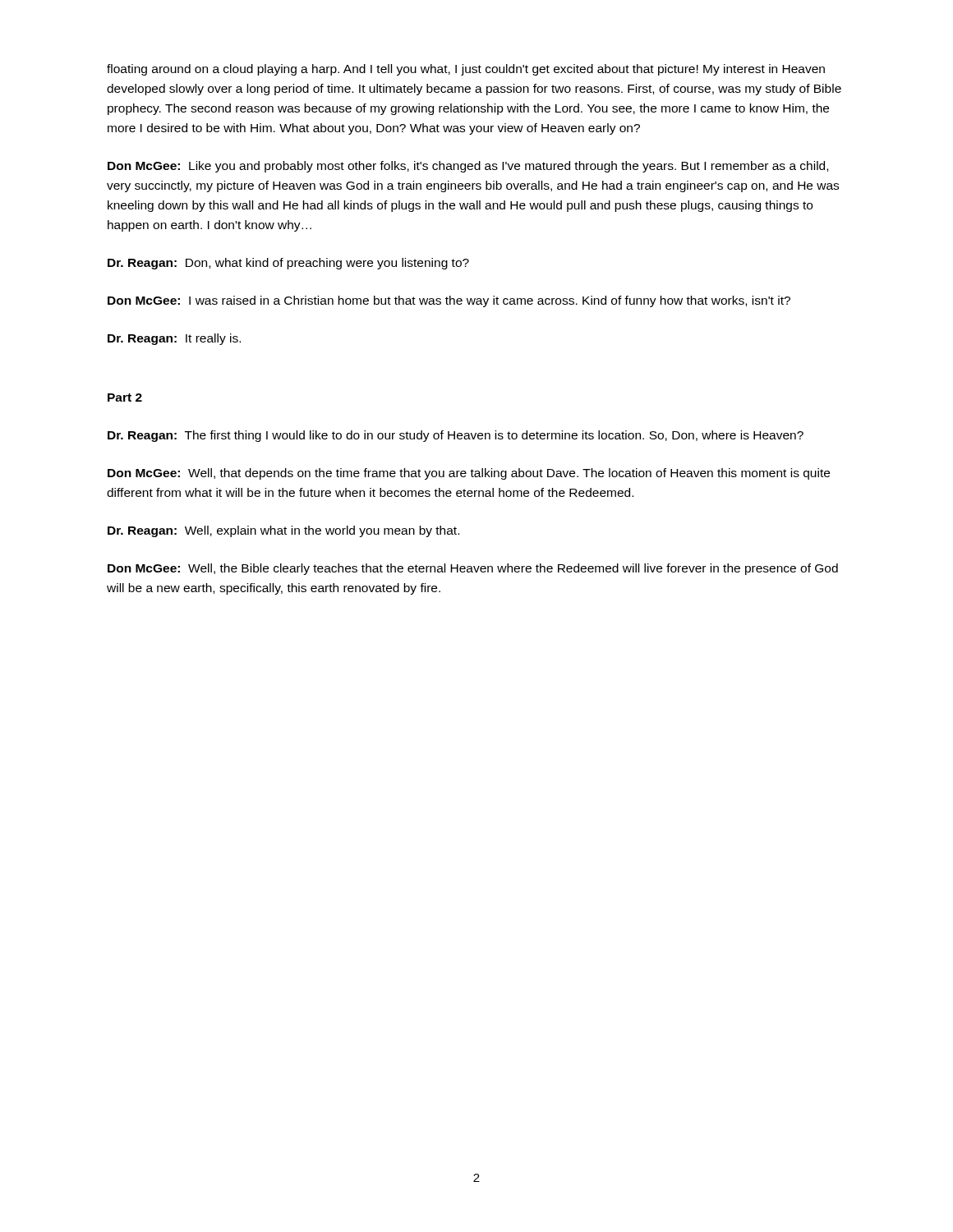Select the text block containing "Don McGee: I"
This screenshot has width=953, height=1232.
click(449, 300)
